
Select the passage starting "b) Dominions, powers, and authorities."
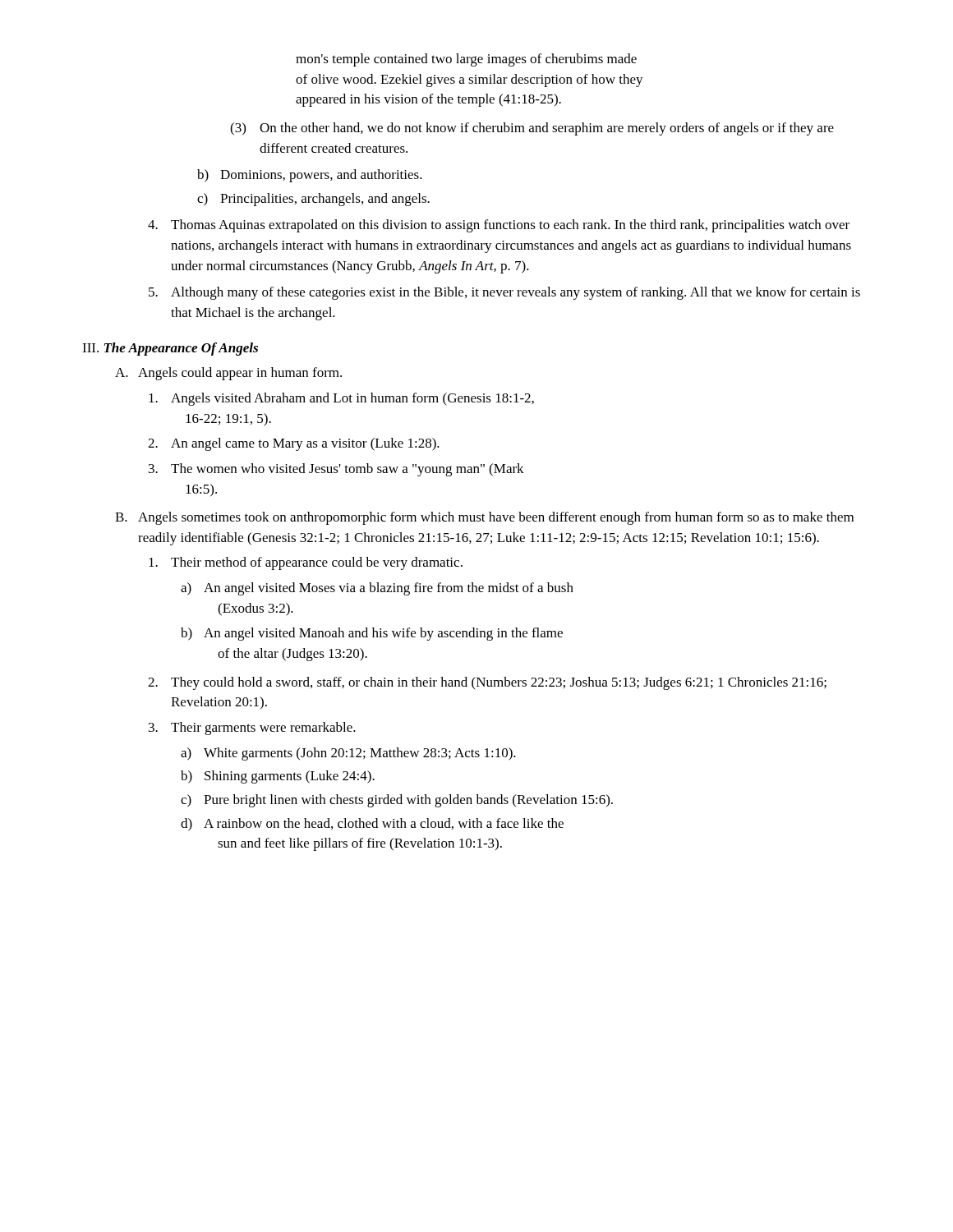click(x=310, y=176)
